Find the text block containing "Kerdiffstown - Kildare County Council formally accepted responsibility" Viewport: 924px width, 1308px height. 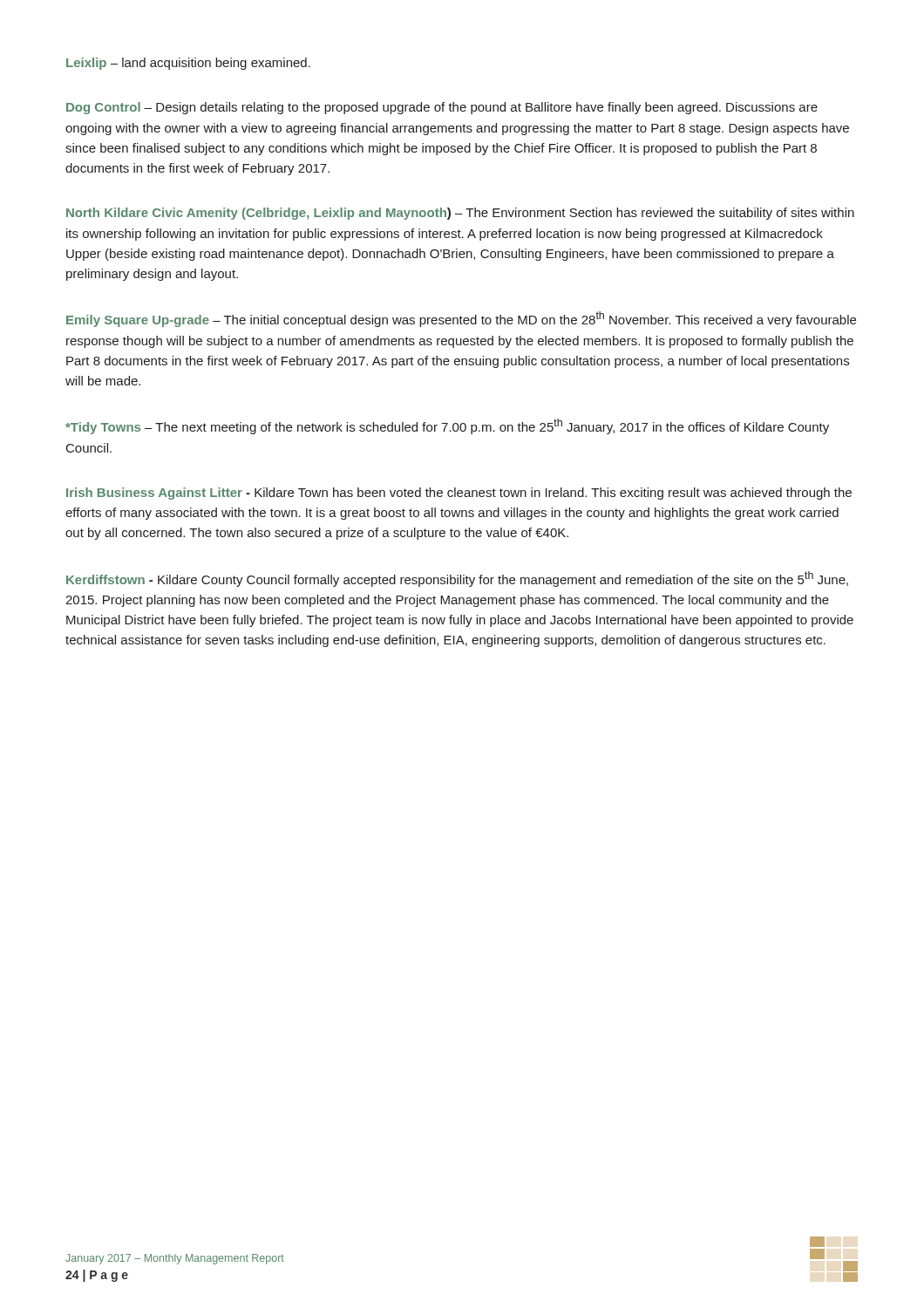pyautogui.click(x=460, y=608)
